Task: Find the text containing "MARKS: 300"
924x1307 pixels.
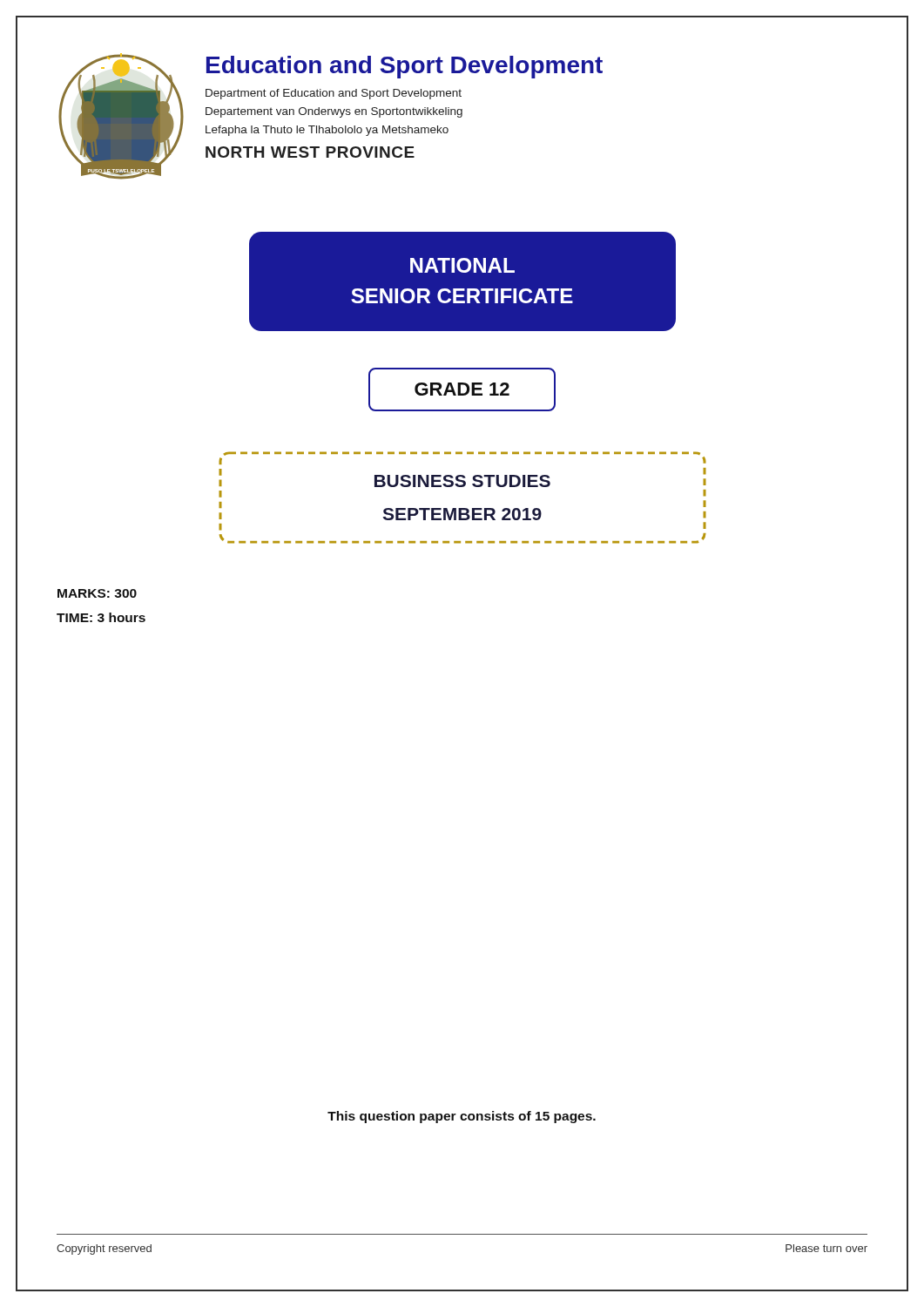Action: [x=97, y=593]
